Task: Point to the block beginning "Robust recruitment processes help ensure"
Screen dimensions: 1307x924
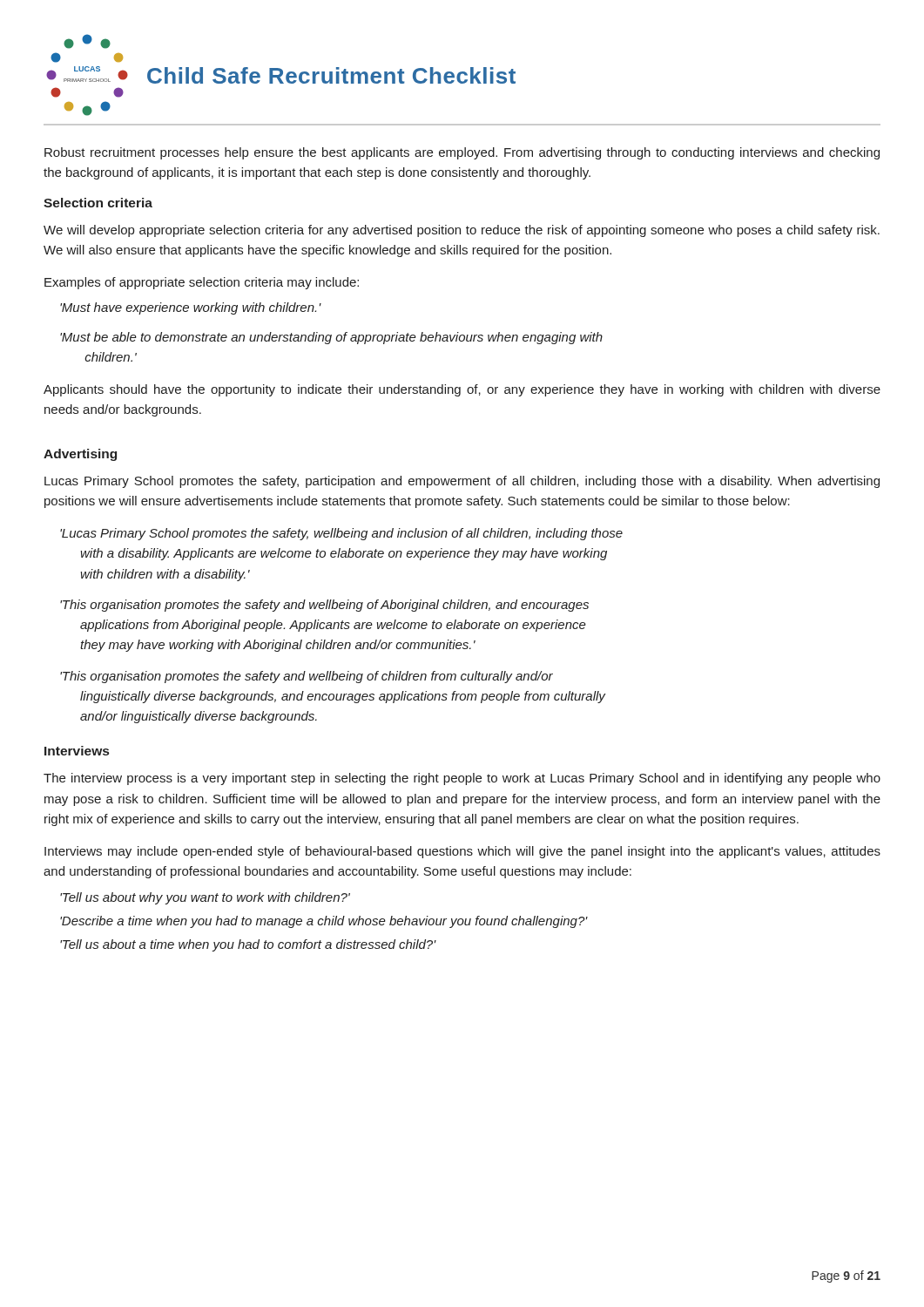Action: tap(462, 162)
